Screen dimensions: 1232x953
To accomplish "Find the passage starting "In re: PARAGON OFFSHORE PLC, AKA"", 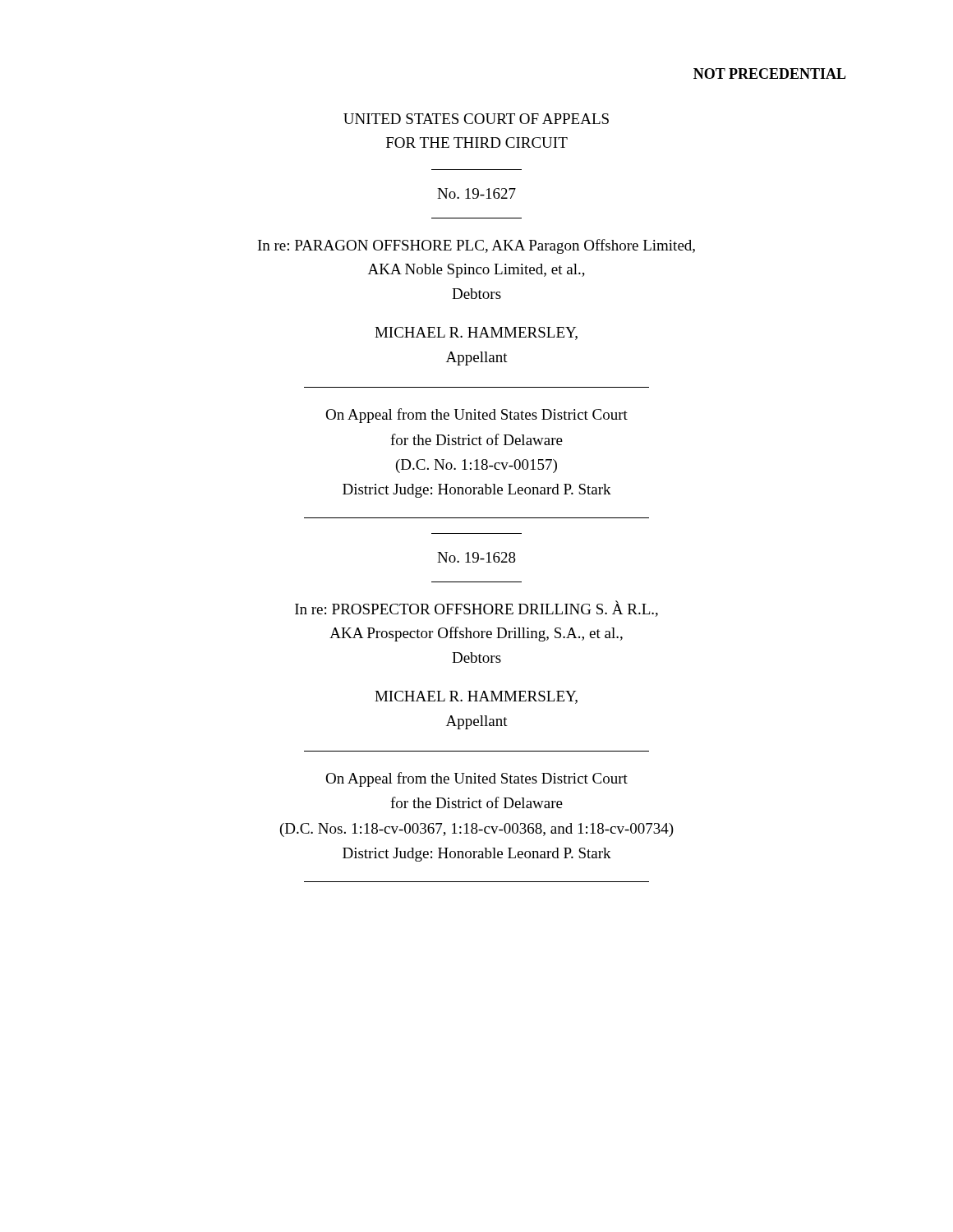I will [x=476, y=269].
